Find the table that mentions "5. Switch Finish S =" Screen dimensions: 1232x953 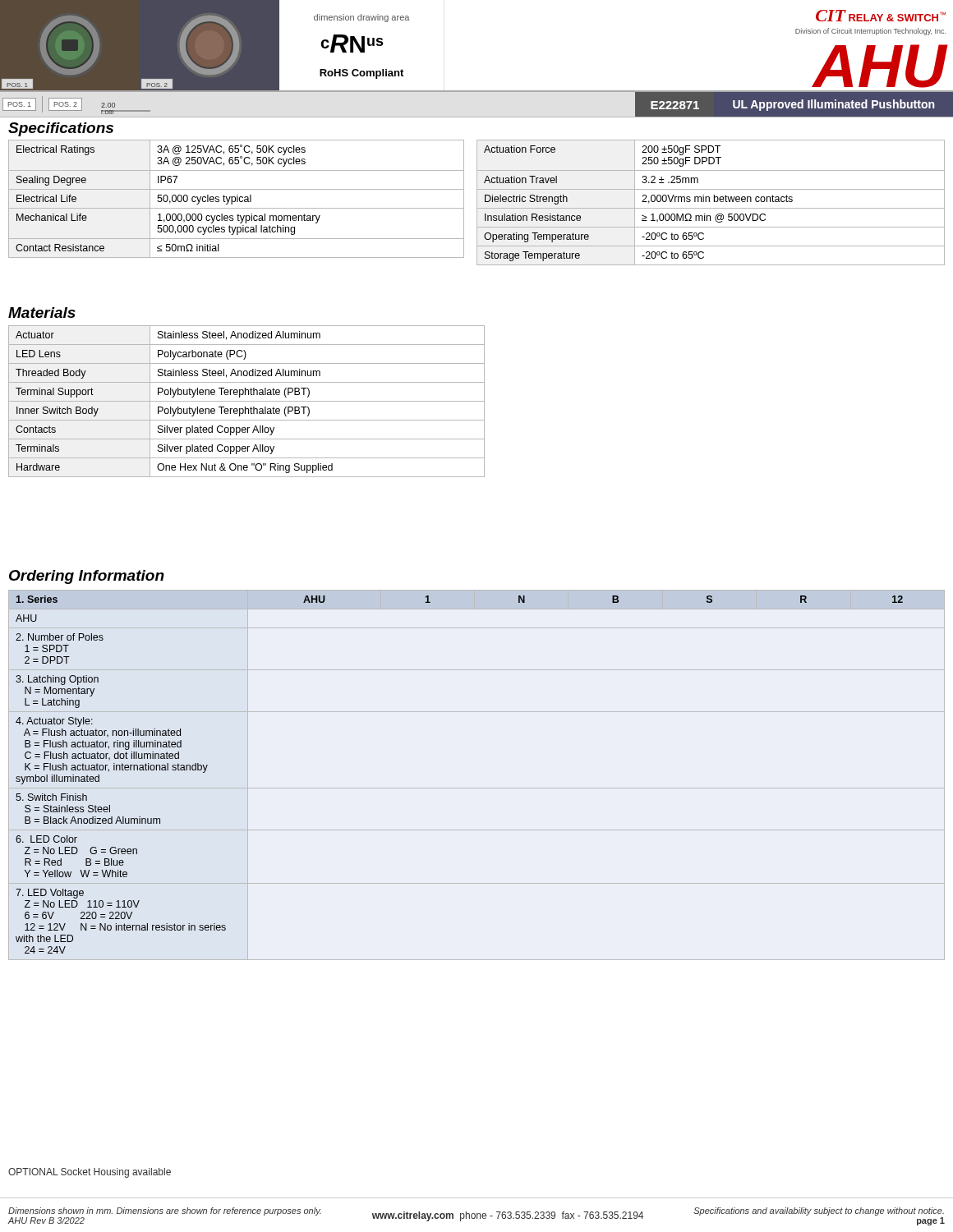click(x=476, y=775)
